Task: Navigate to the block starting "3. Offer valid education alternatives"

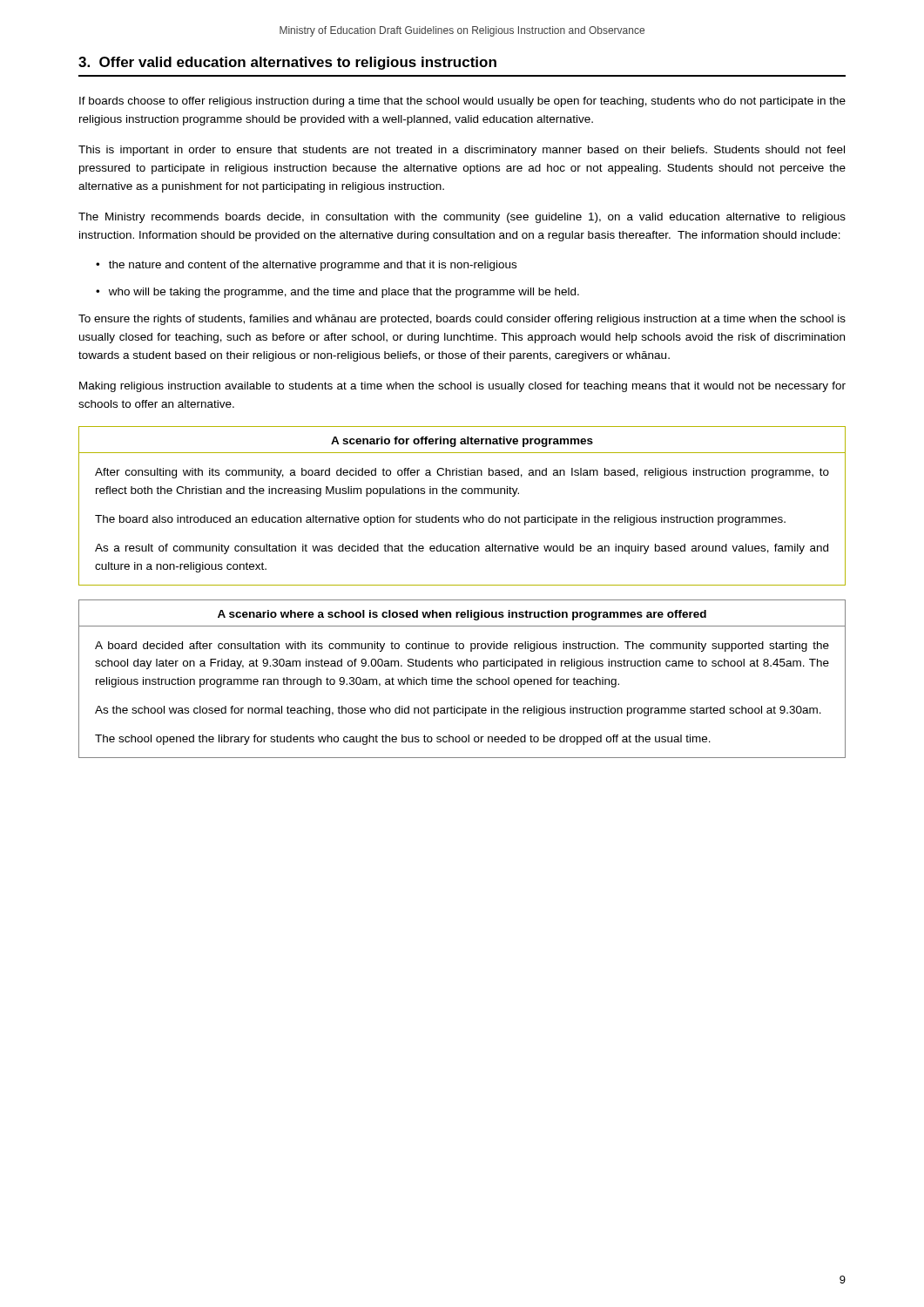Action: (288, 62)
